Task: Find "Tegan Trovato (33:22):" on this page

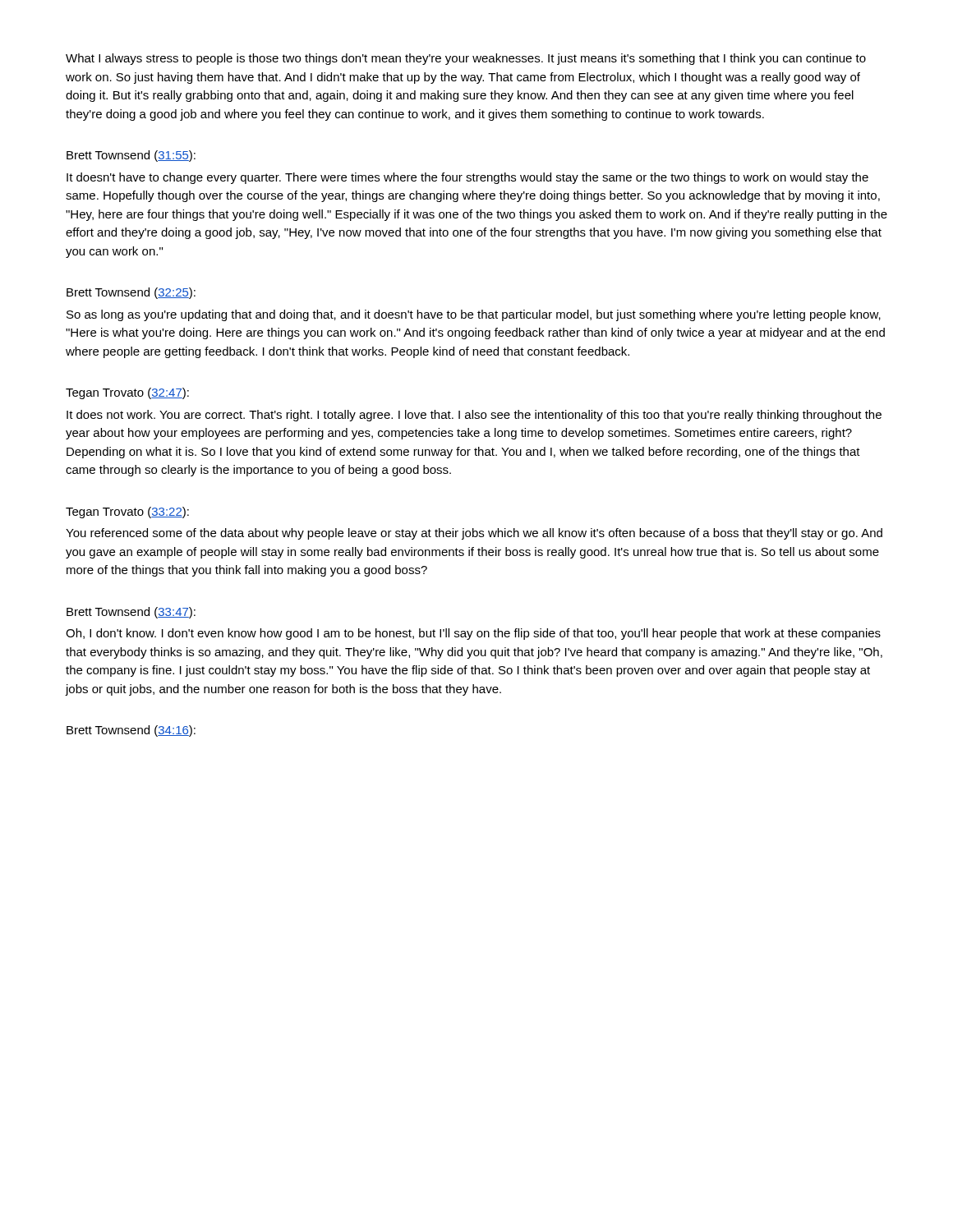Action: (128, 511)
